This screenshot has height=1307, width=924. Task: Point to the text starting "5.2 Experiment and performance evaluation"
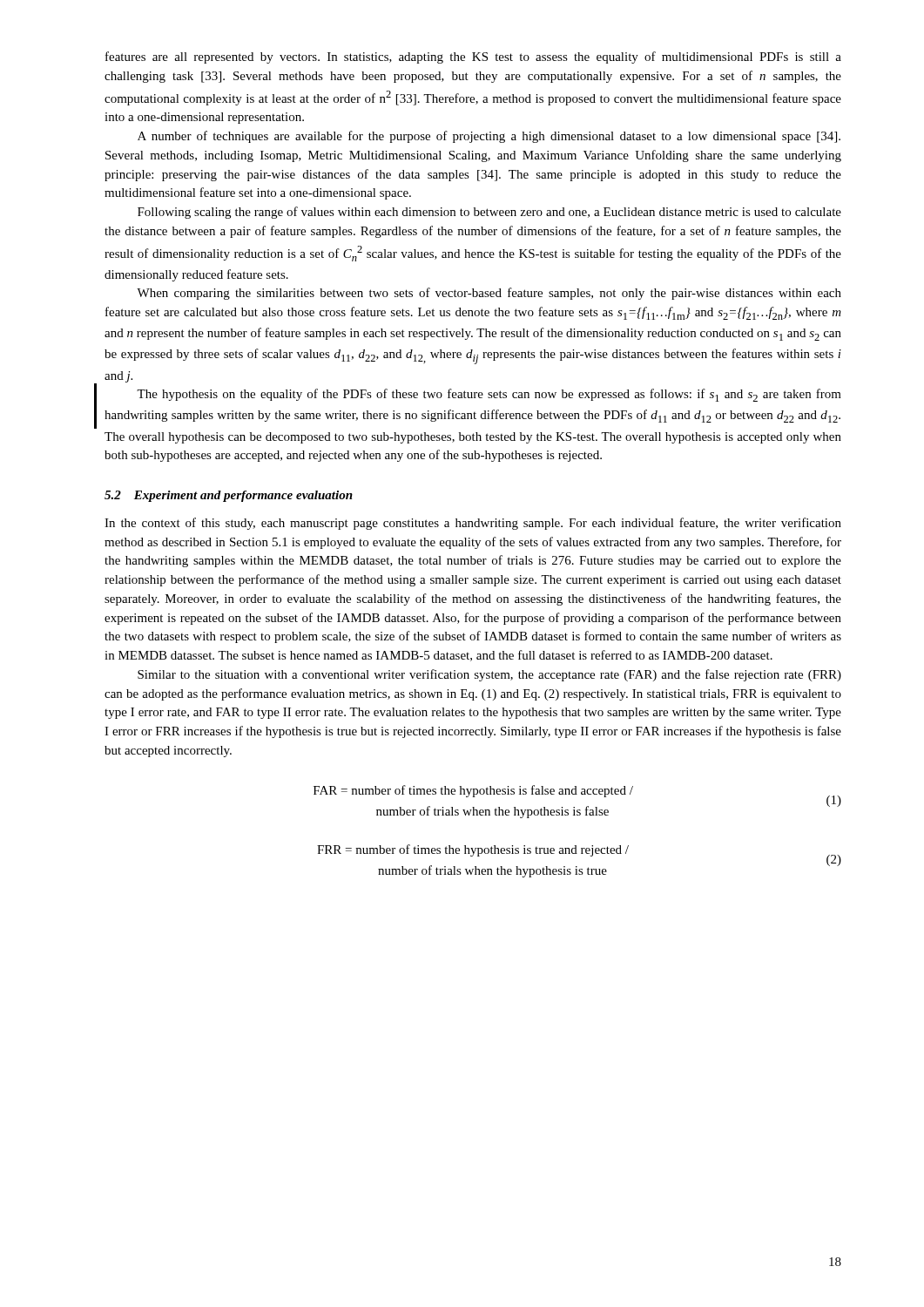[229, 495]
